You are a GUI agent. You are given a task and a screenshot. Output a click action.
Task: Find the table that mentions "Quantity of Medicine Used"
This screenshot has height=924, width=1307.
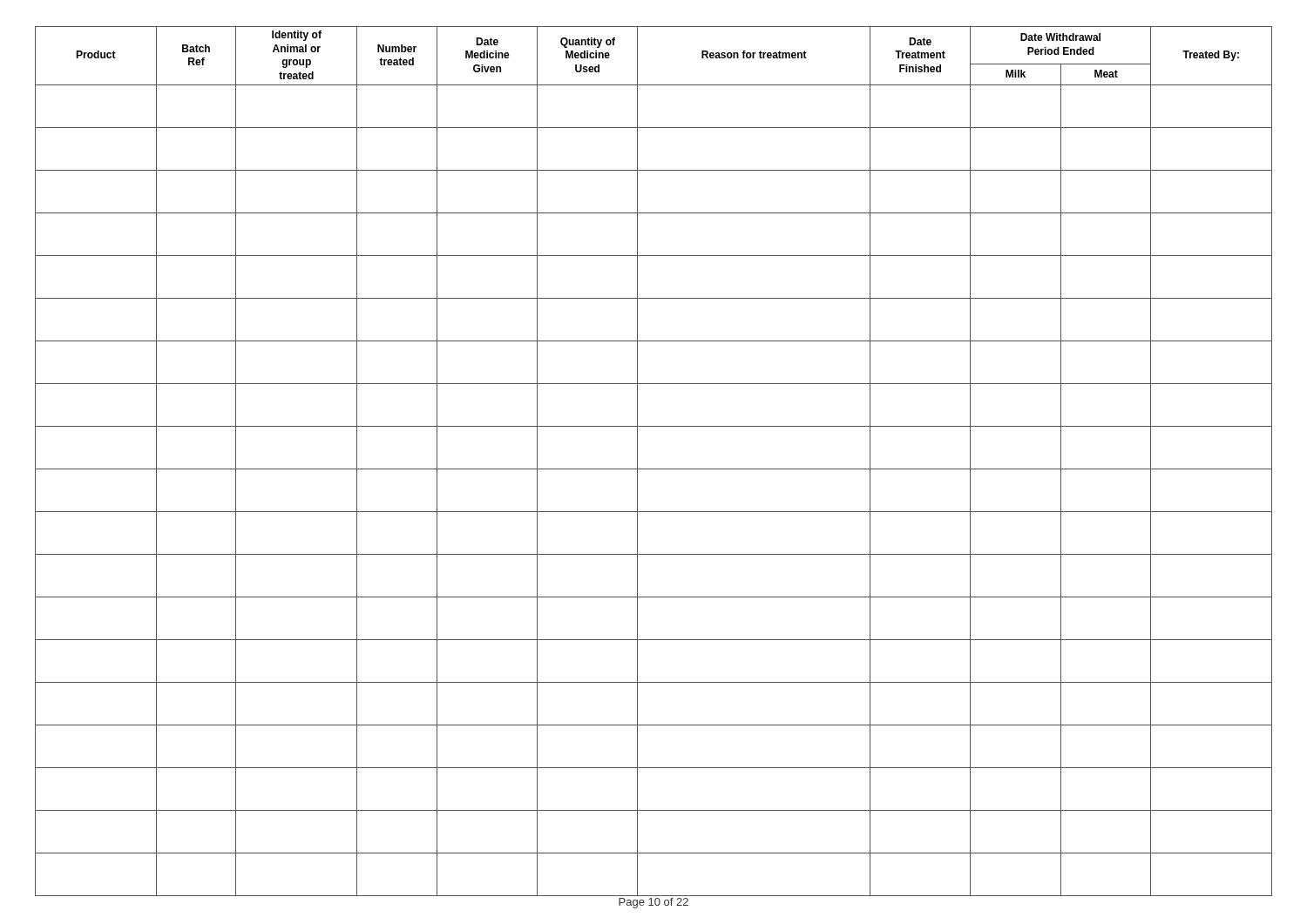(654, 461)
